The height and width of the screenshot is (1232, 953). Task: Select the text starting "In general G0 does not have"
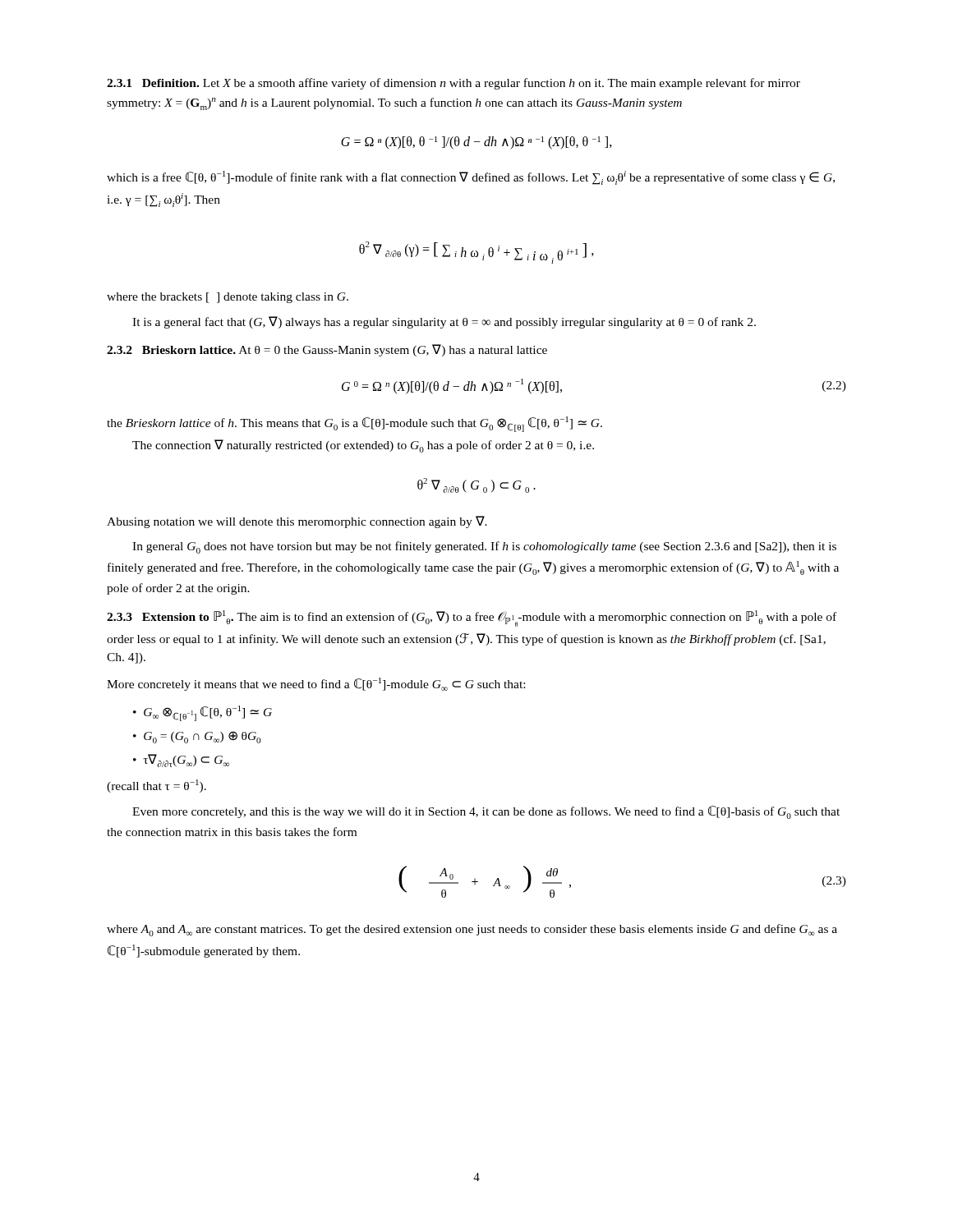pyautogui.click(x=473, y=566)
